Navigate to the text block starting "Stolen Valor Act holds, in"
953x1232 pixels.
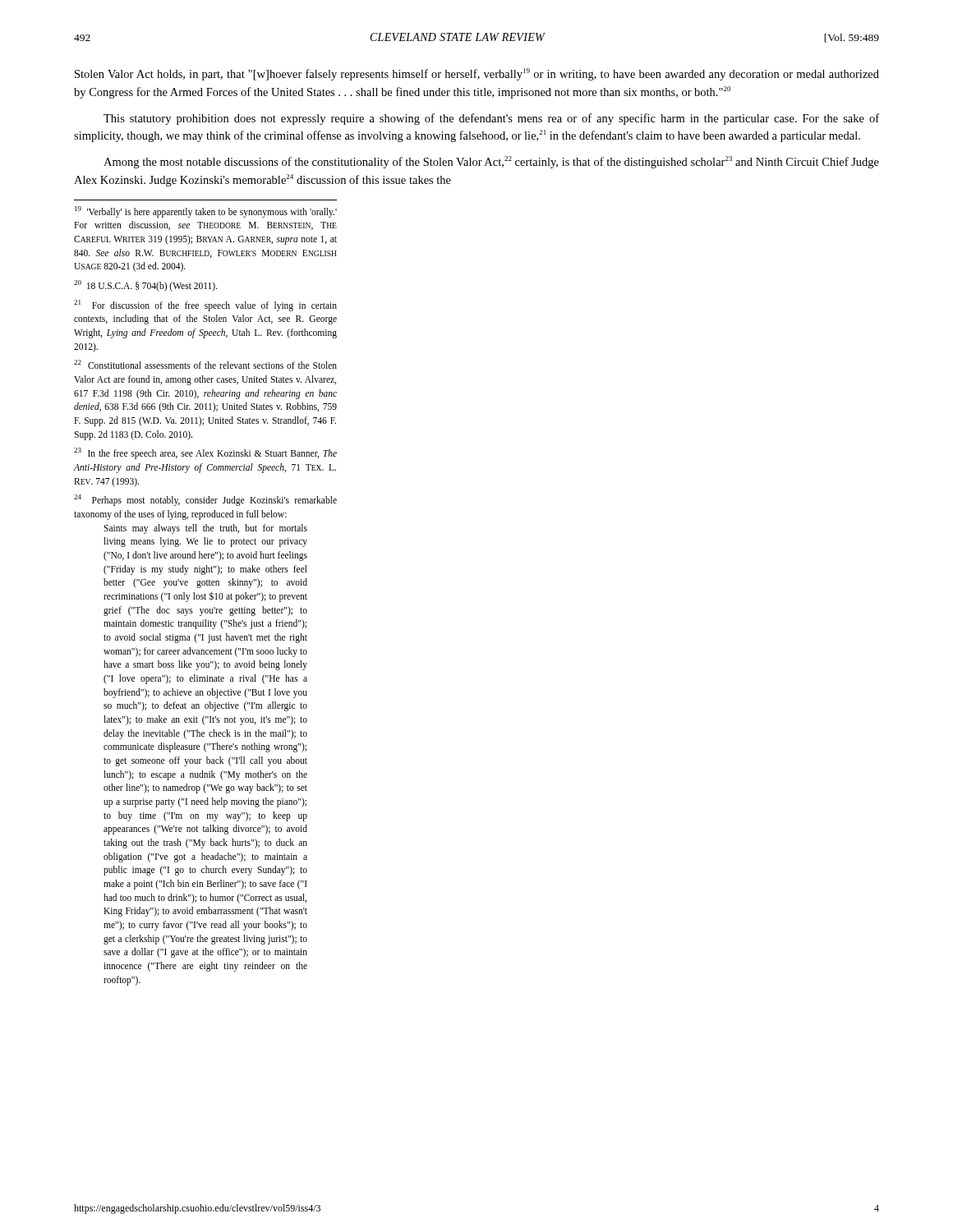pos(476,128)
